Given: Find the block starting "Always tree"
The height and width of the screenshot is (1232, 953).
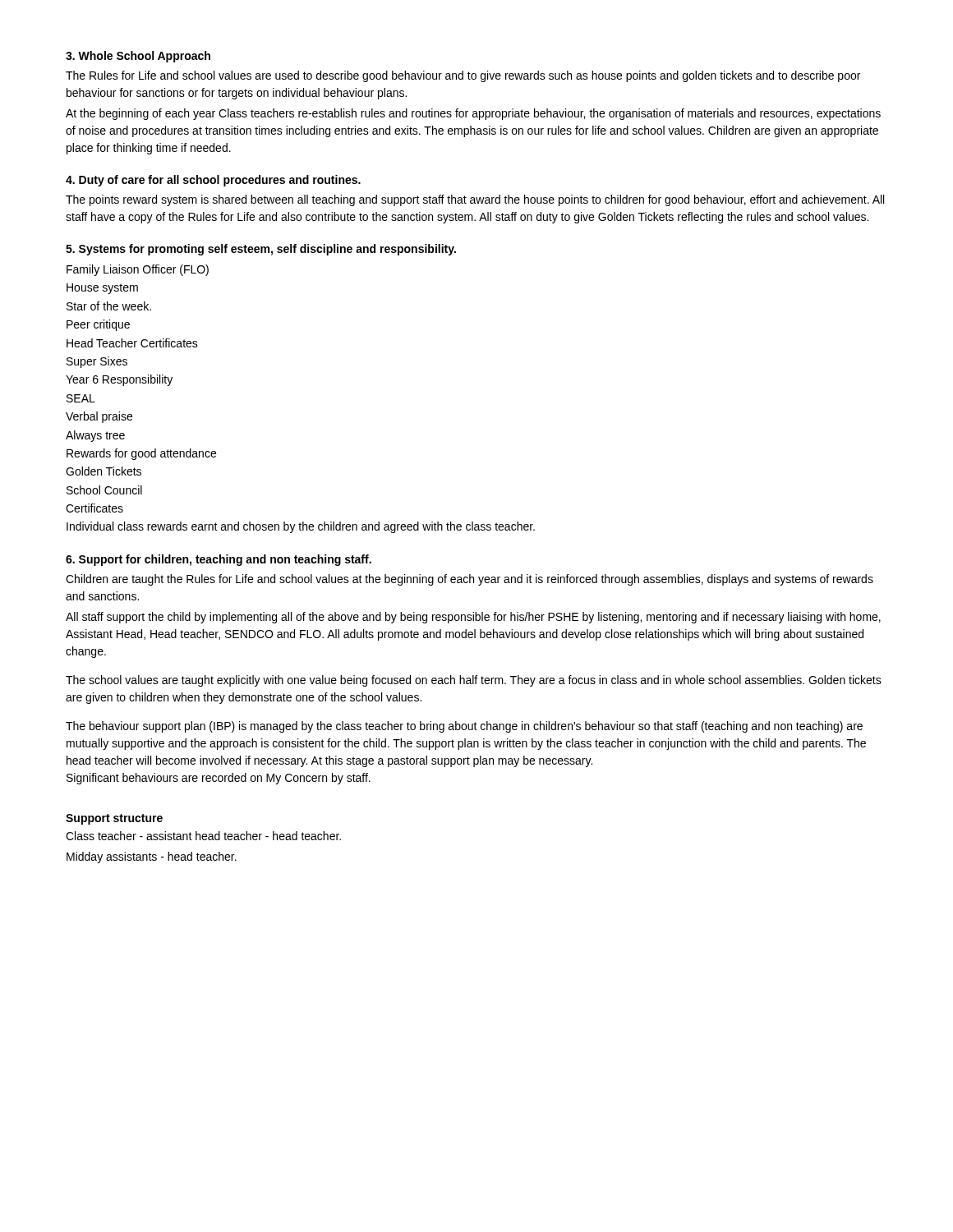Looking at the screenshot, I should tap(95, 435).
